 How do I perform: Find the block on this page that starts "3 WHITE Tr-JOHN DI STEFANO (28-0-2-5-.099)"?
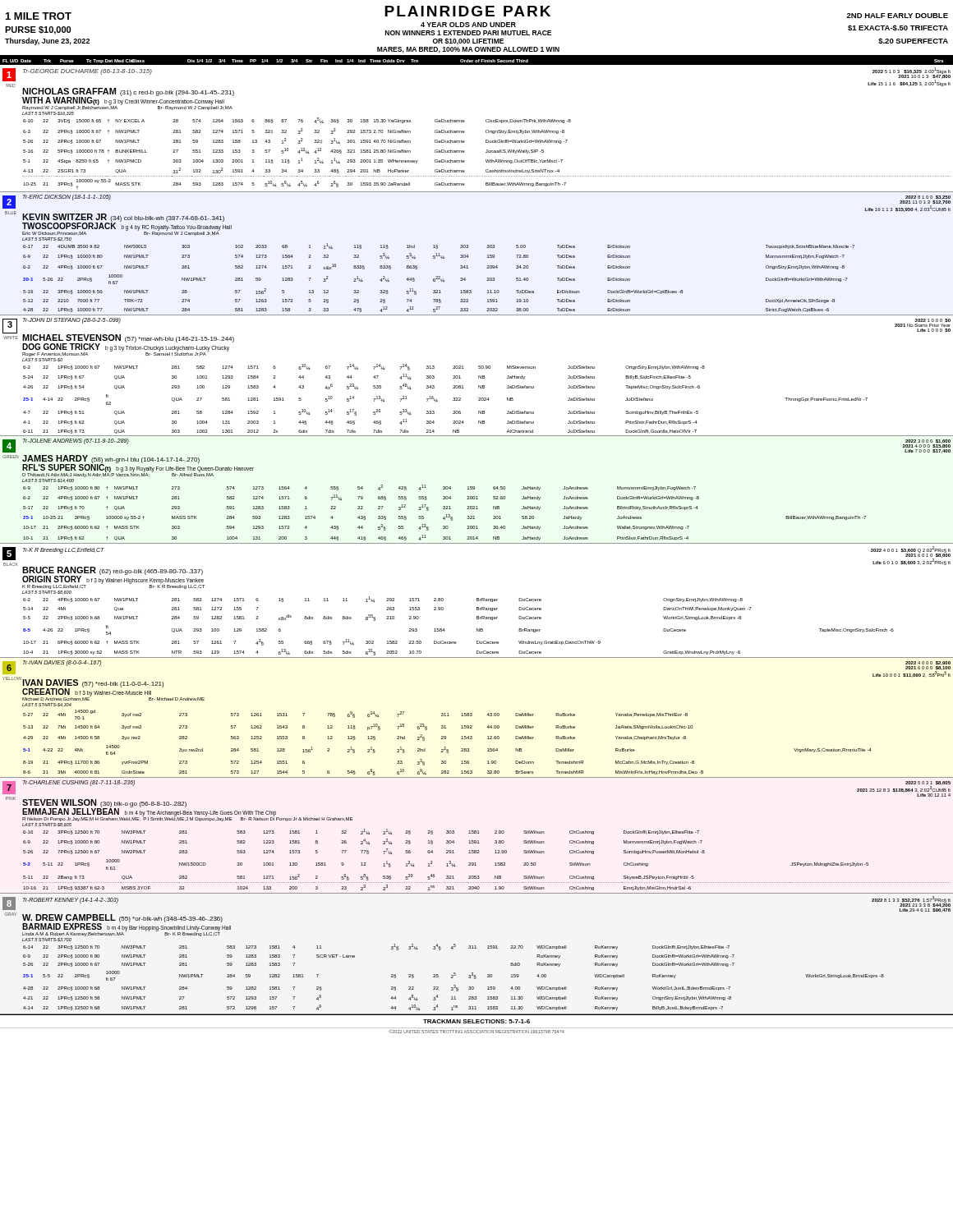click(x=476, y=375)
